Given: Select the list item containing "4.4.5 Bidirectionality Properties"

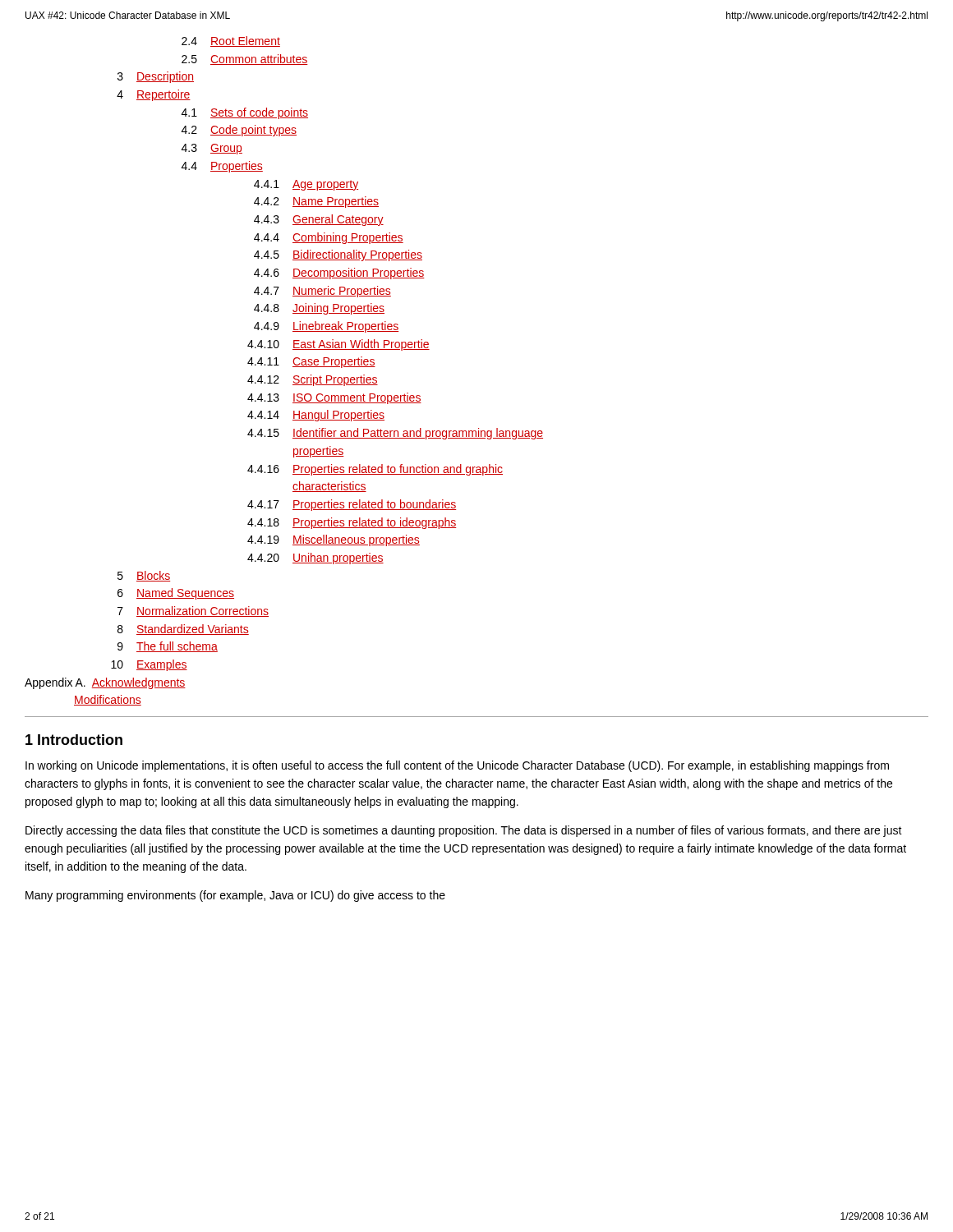Looking at the screenshot, I should (x=297, y=256).
